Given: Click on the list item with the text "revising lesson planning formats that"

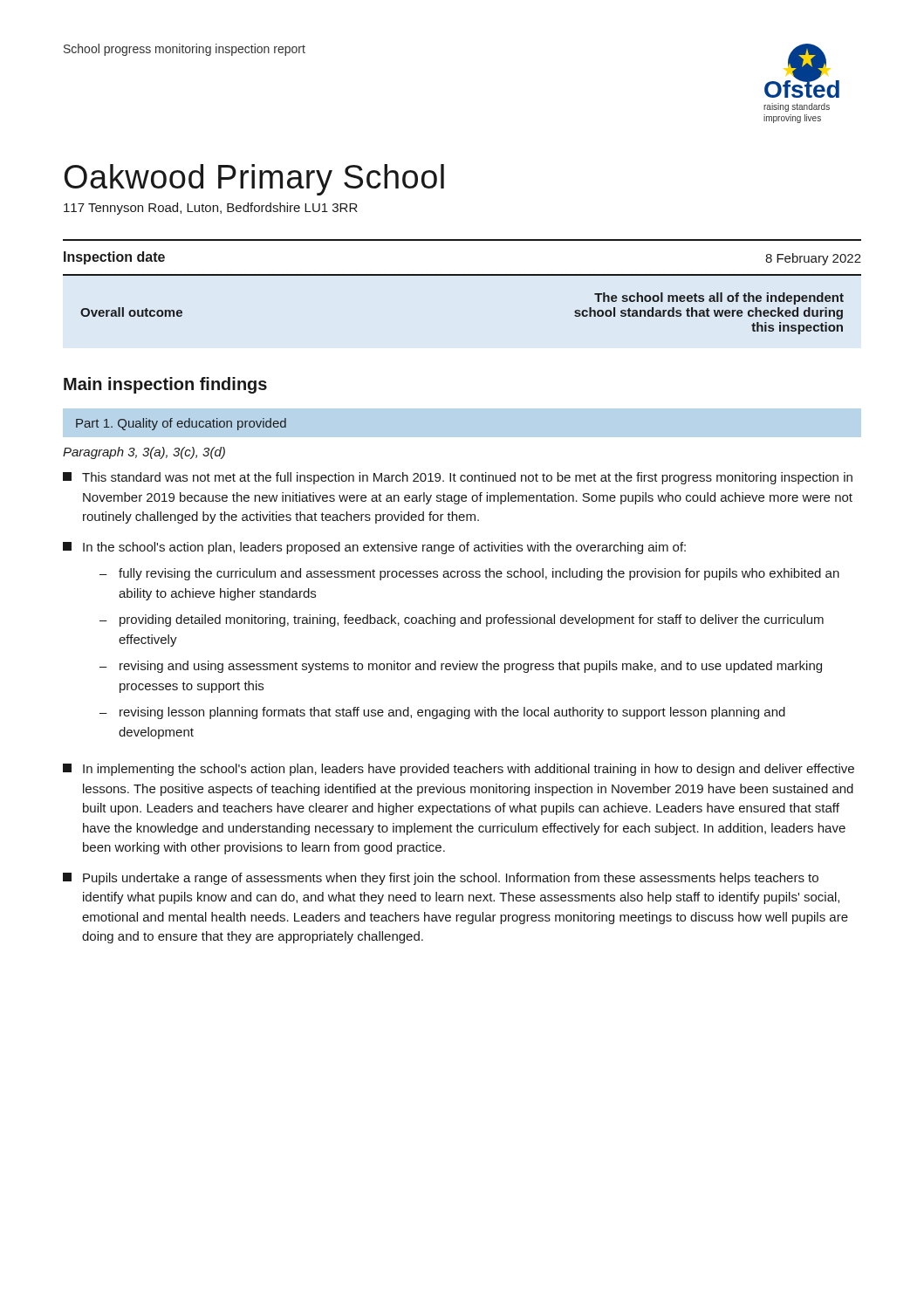Looking at the screenshot, I should (x=452, y=721).
